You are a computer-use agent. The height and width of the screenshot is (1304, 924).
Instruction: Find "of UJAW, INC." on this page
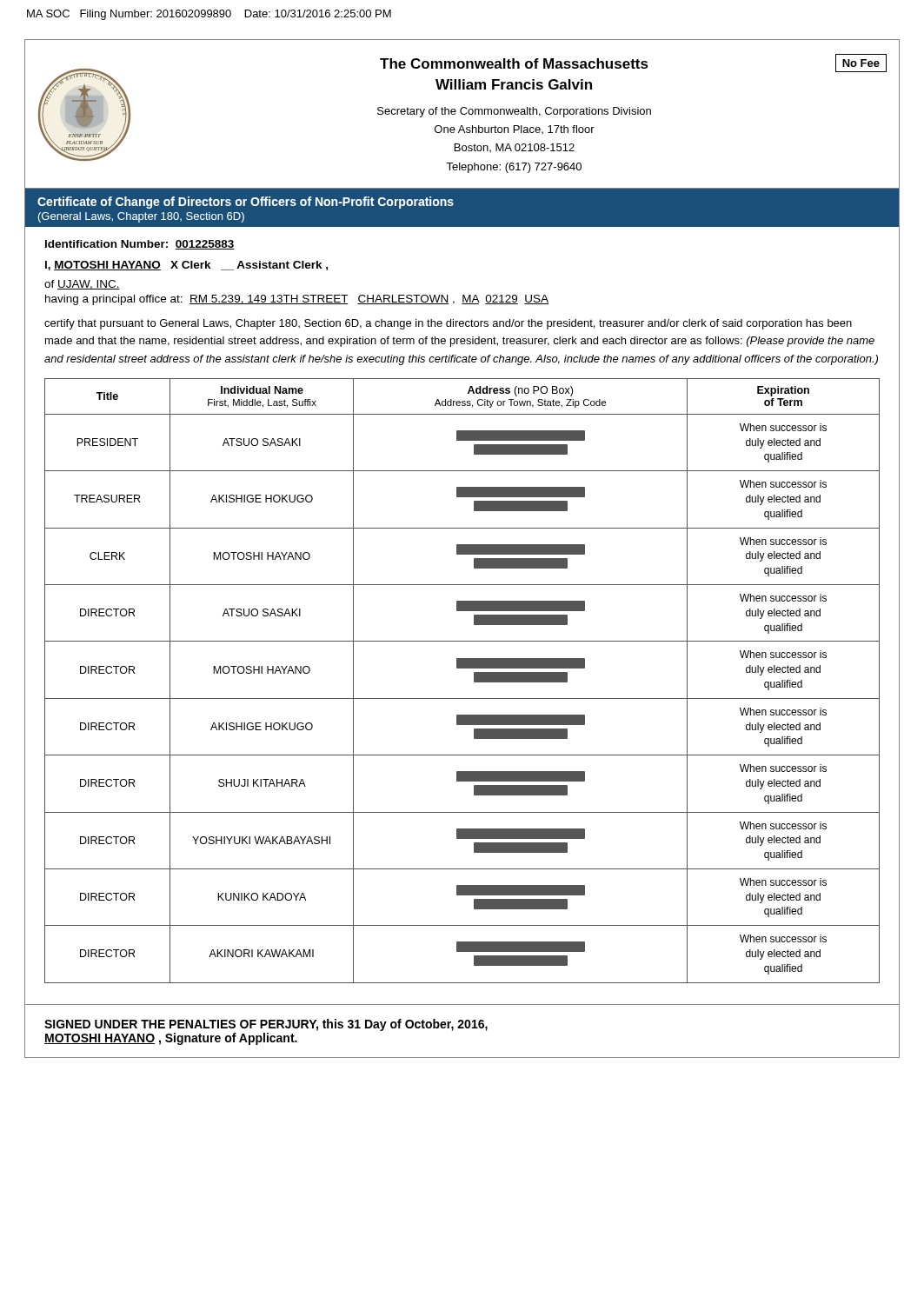pos(82,284)
